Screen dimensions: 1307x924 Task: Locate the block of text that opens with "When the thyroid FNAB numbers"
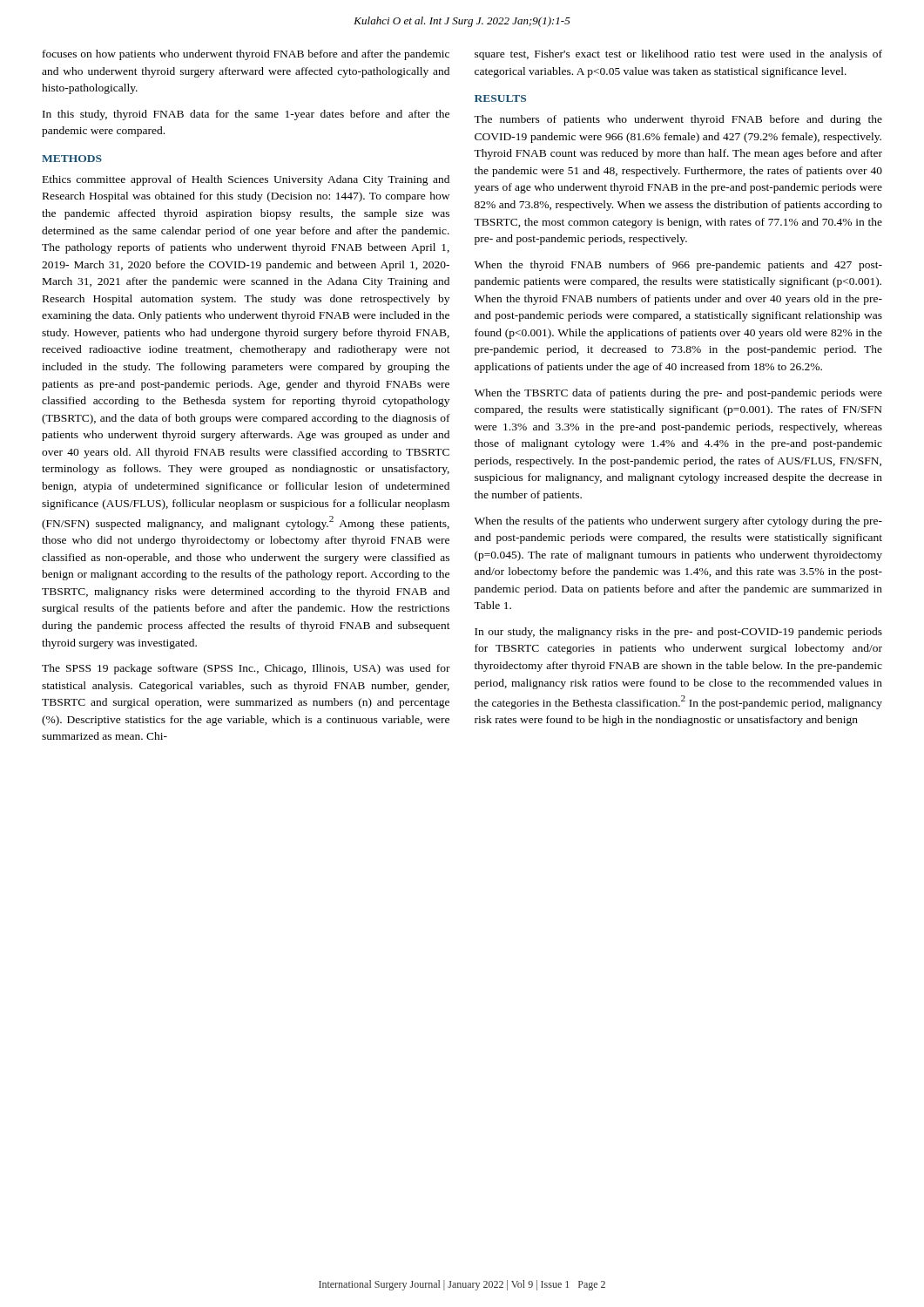678,316
